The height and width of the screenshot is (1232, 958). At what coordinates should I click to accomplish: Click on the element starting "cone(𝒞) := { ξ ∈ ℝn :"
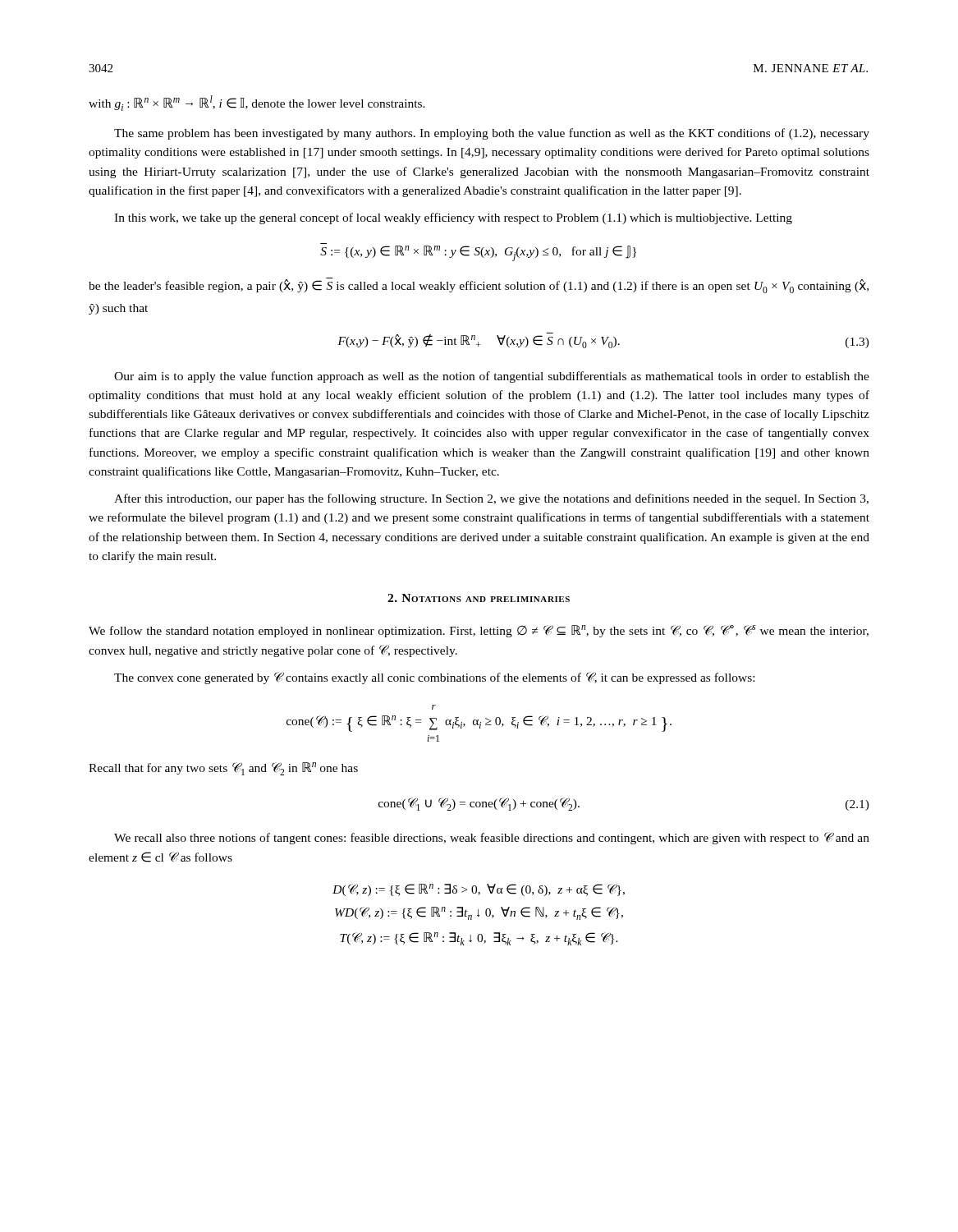(x=479, y=722)
